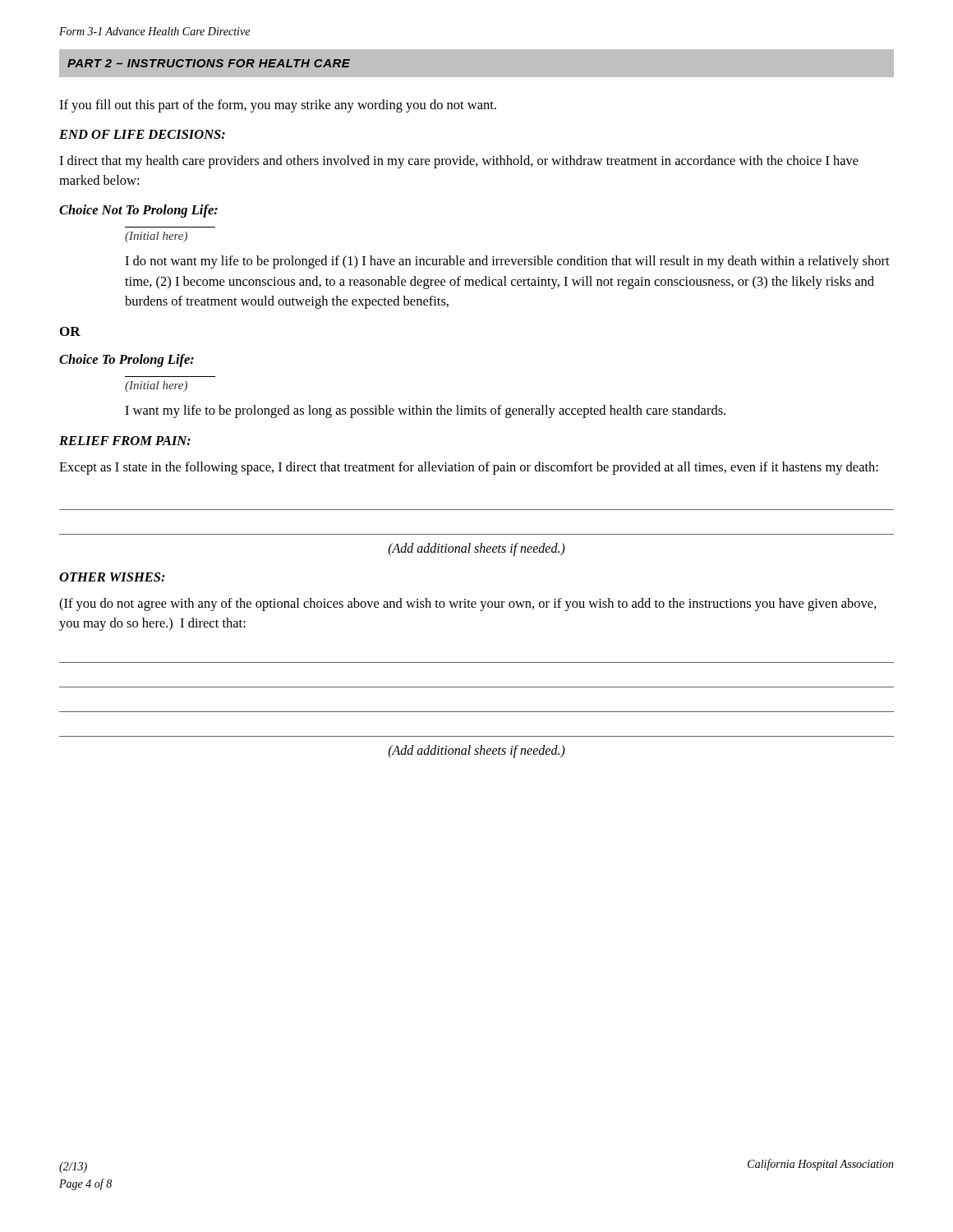953x1232 pixels.
Task: Locate the text block starting "(If you do not agree with any"
Action: [468, 613]
